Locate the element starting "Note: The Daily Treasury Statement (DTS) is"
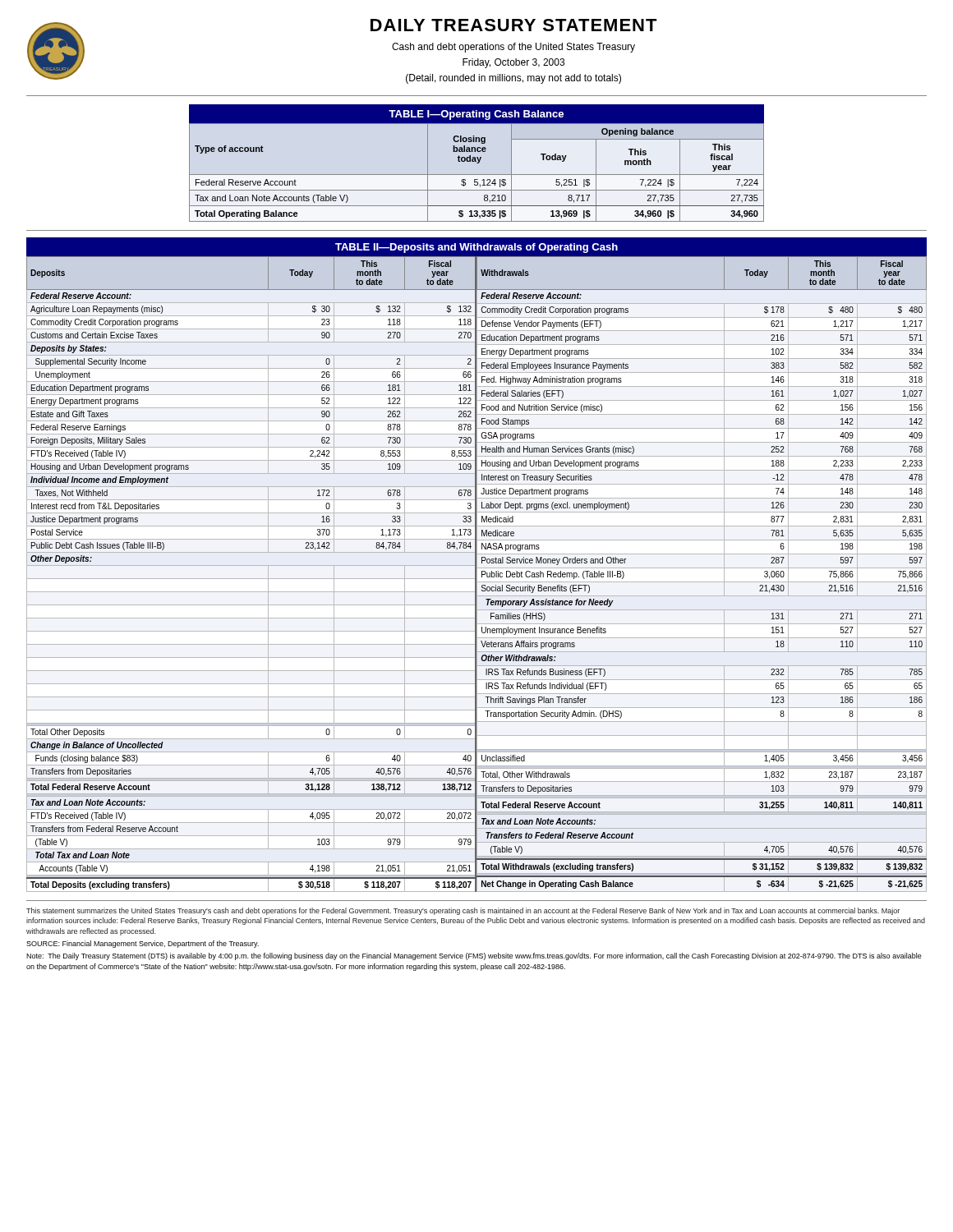Screen dimensions: 1232x953 (x=474, y=962)
